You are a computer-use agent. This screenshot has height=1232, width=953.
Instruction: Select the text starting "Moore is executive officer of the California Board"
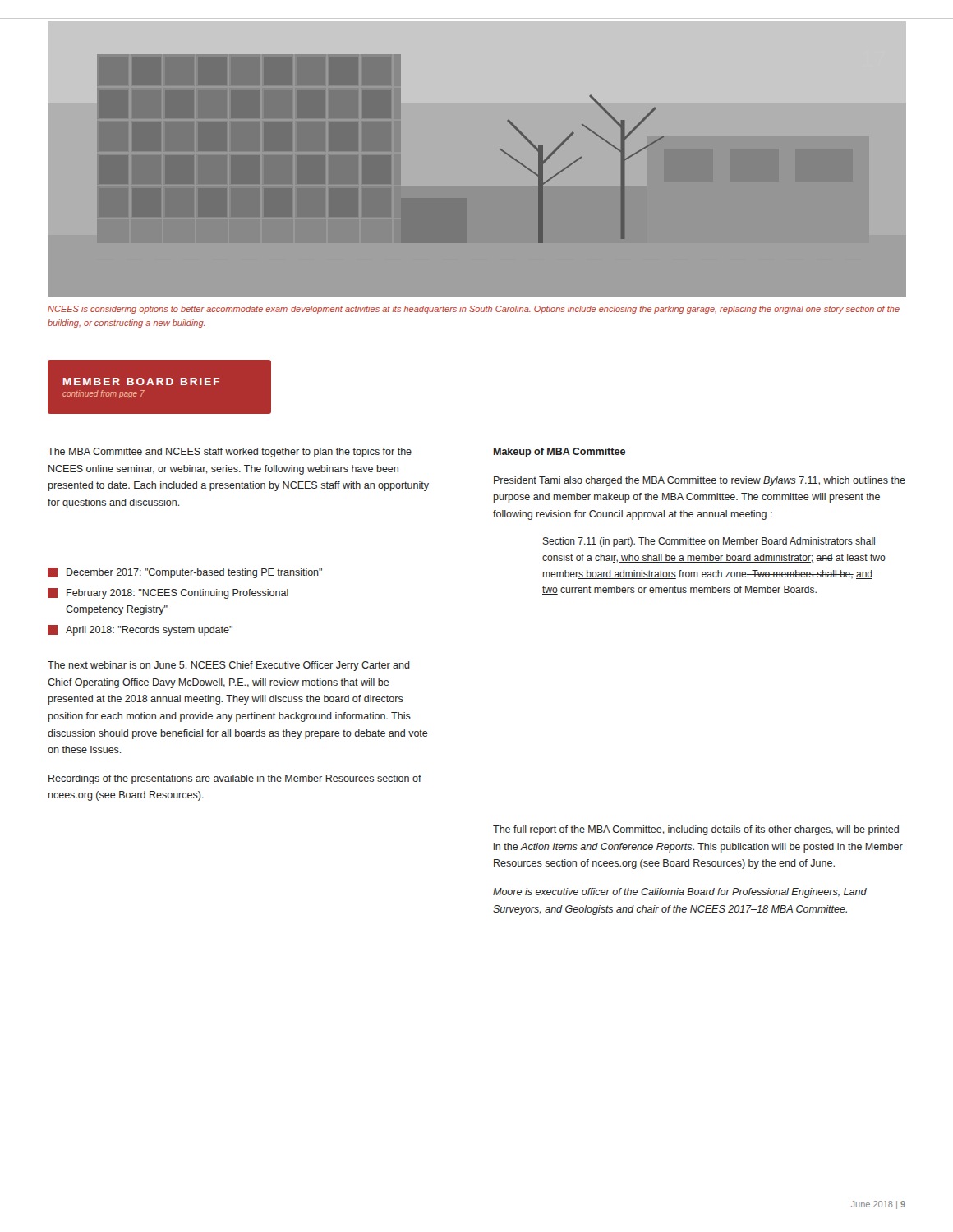(x=680, y=900)
